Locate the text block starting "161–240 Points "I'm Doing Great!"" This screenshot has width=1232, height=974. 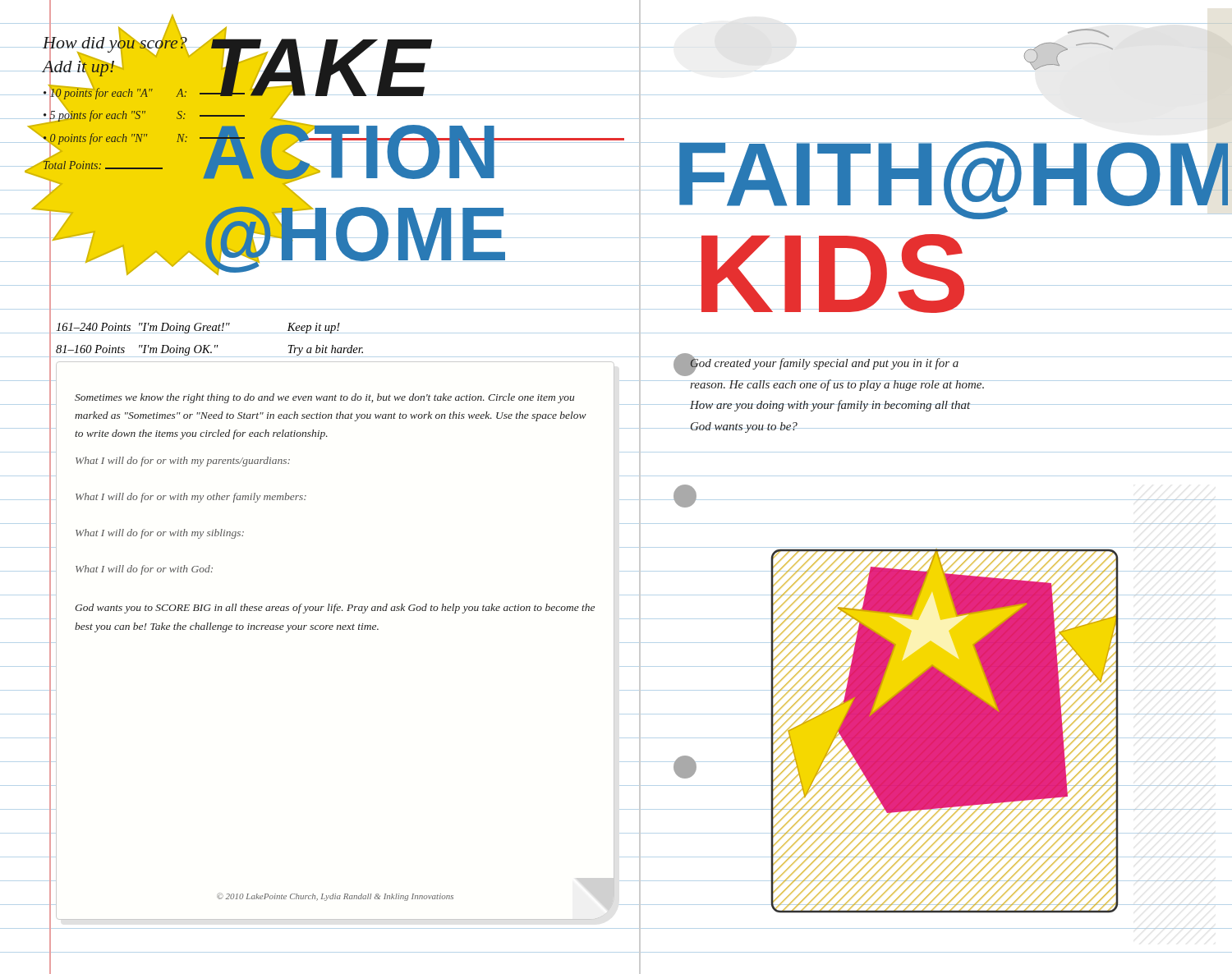213,349
